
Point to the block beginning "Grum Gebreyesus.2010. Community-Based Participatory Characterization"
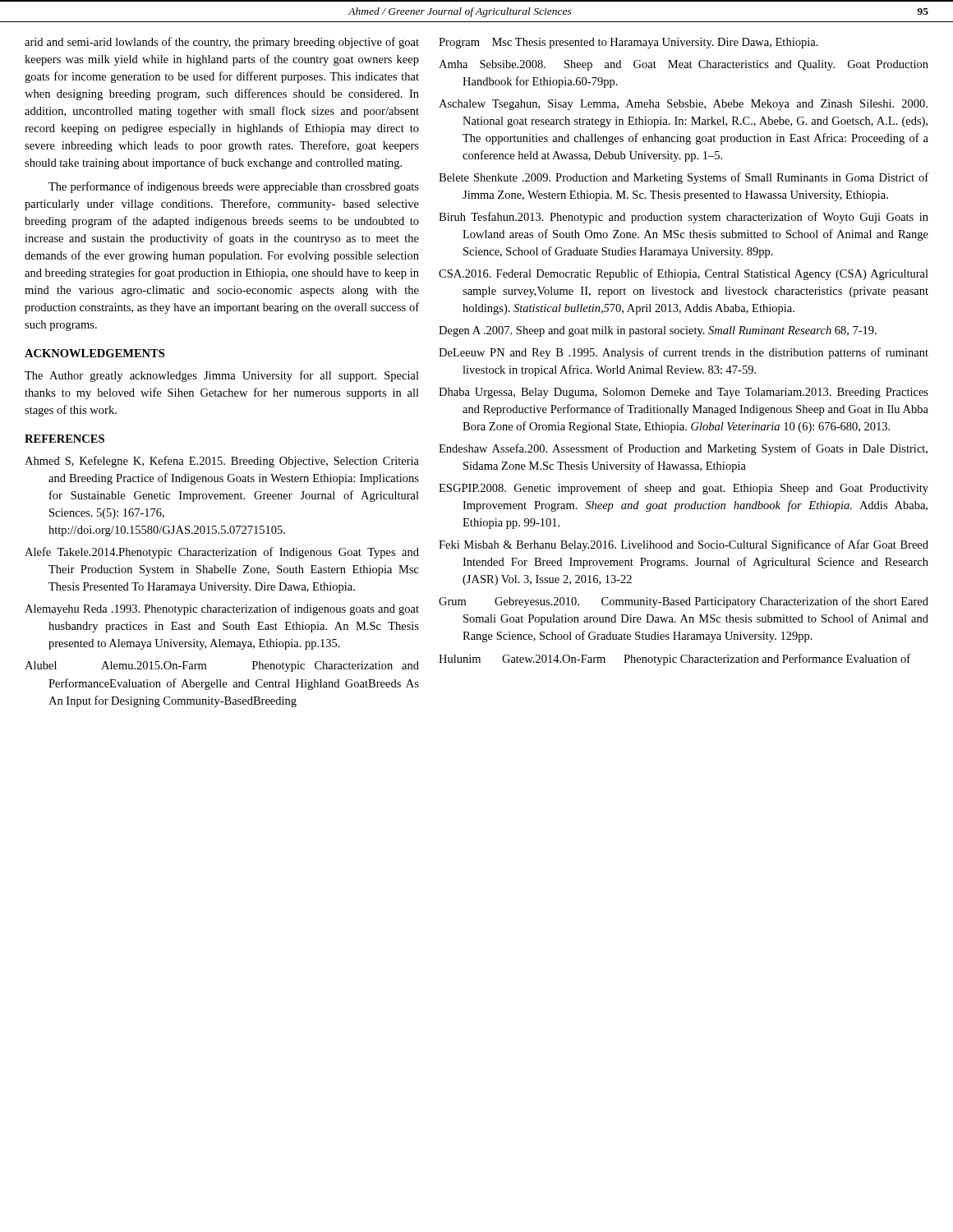pyautogui.click(x=683, y=619)
